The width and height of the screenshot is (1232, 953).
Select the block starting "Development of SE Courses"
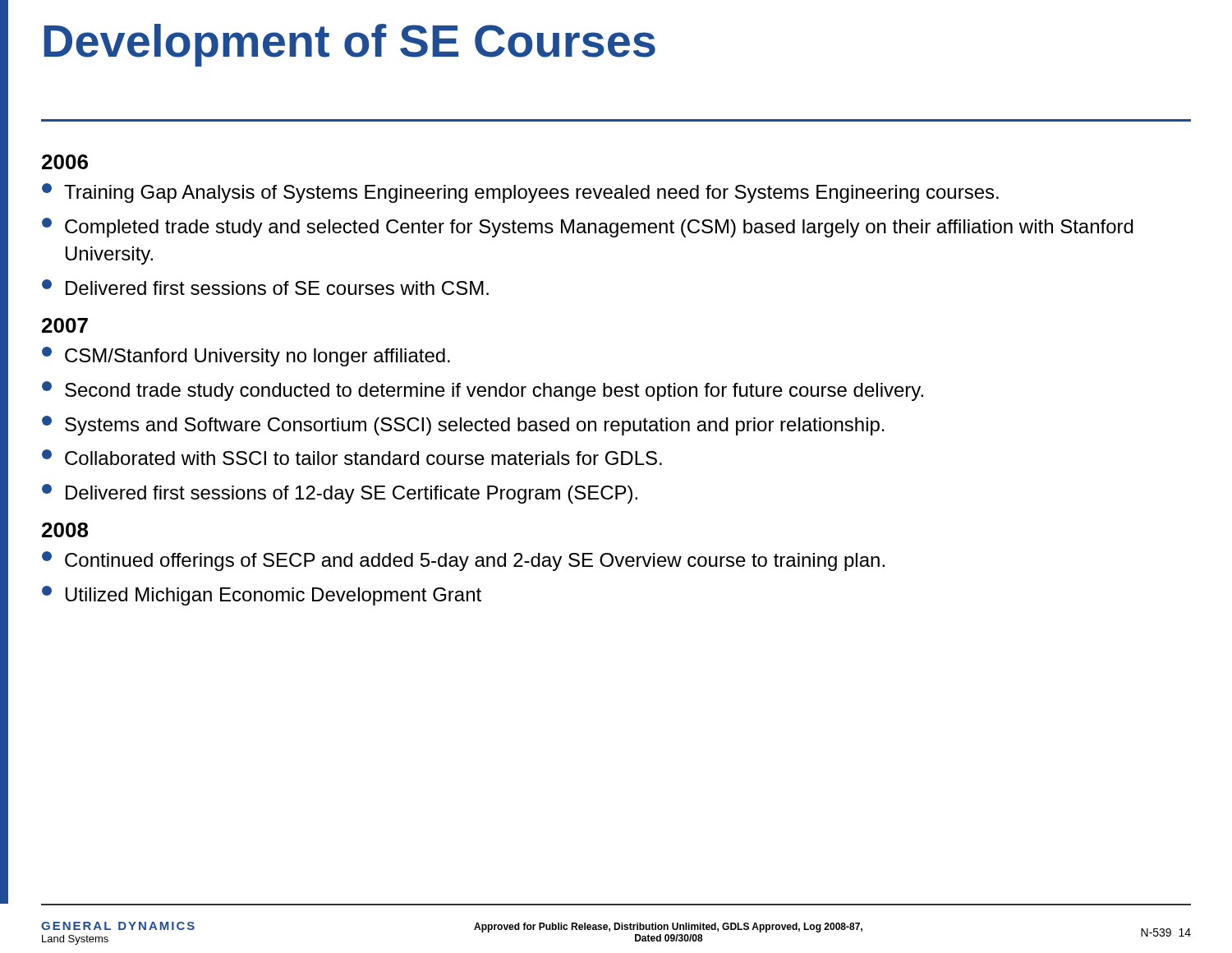point(349,41)
